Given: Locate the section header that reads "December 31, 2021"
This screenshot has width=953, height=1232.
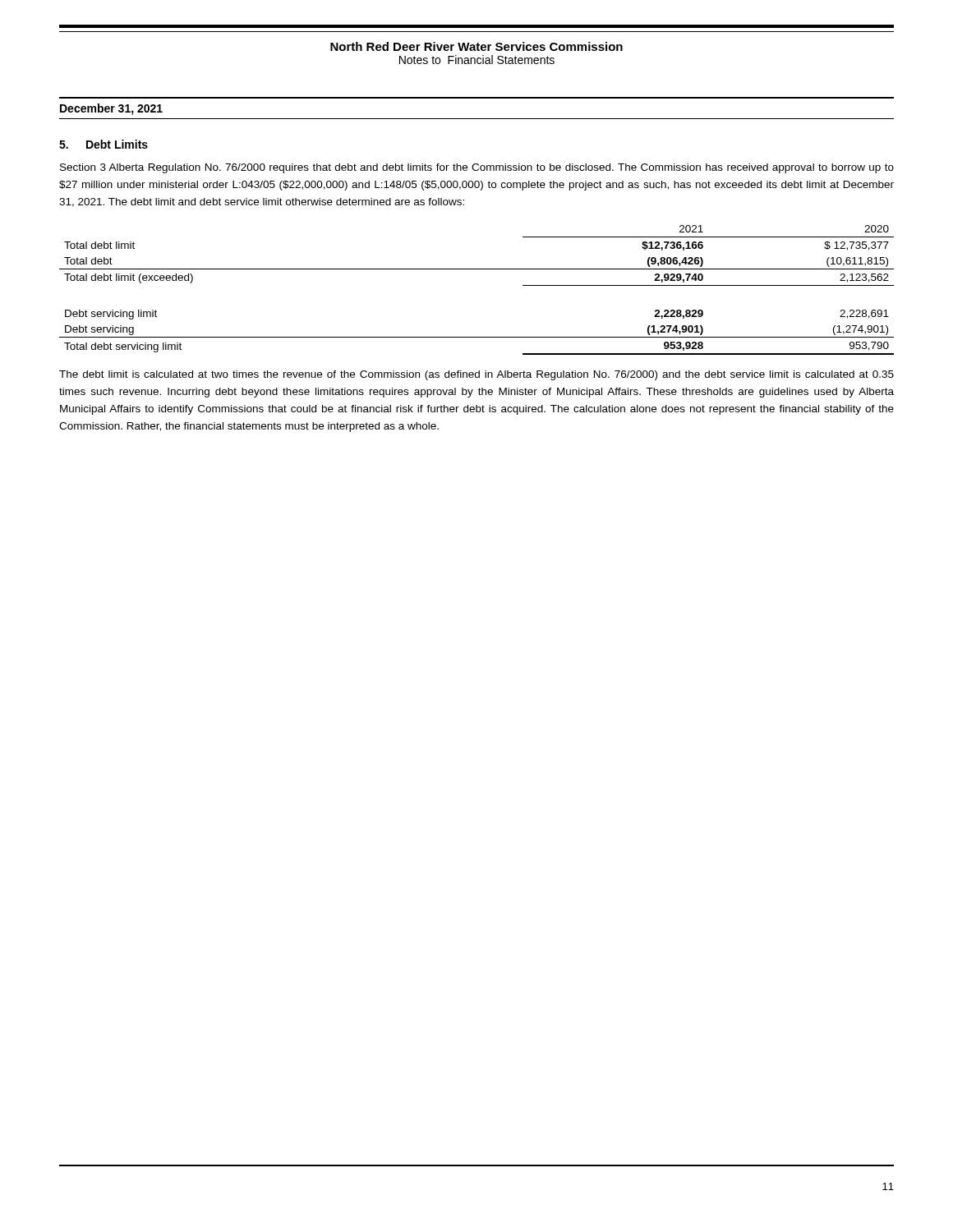Looking at the screenshot, I should [111, 108].
